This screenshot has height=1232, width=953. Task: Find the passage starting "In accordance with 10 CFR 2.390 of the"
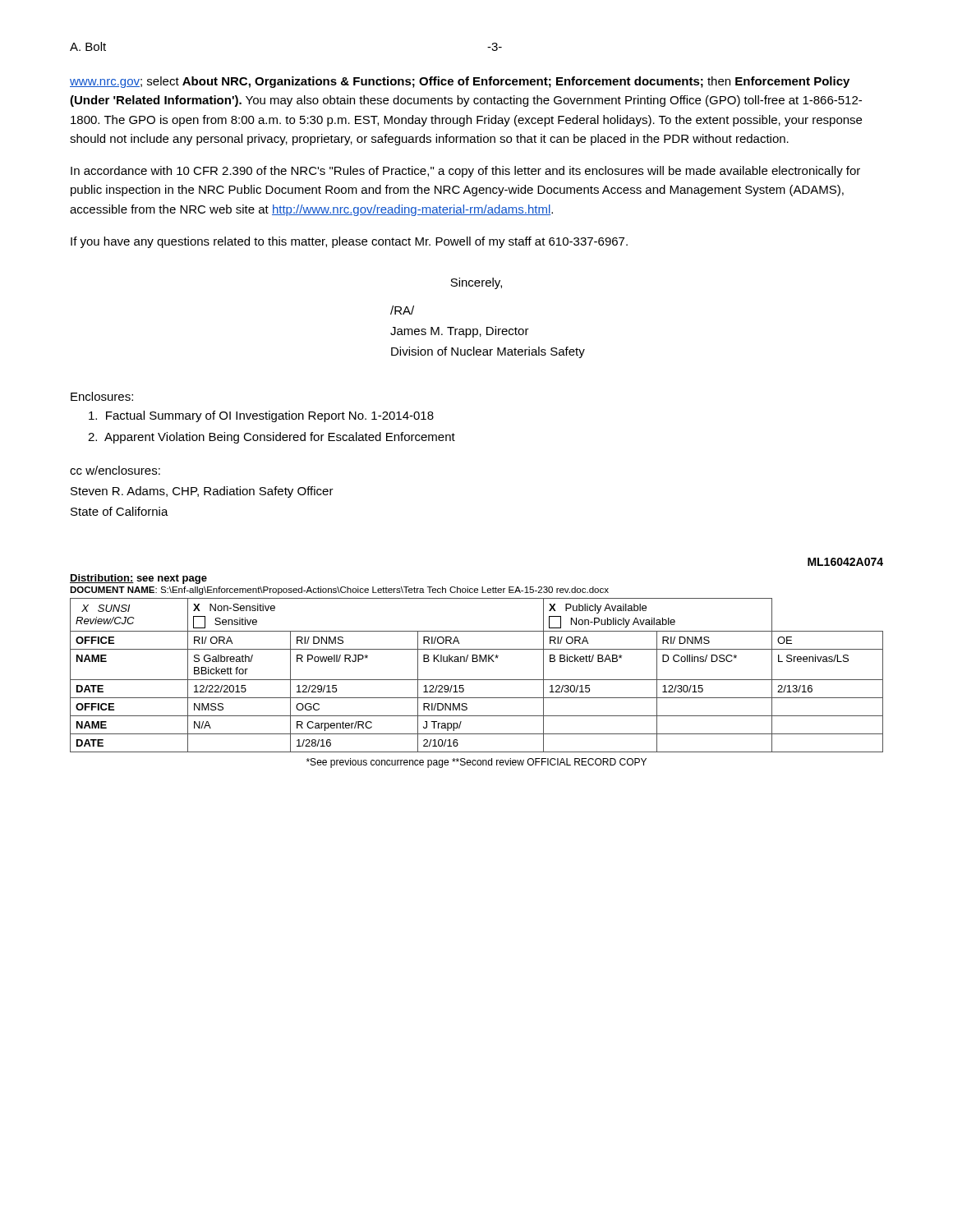465,190
